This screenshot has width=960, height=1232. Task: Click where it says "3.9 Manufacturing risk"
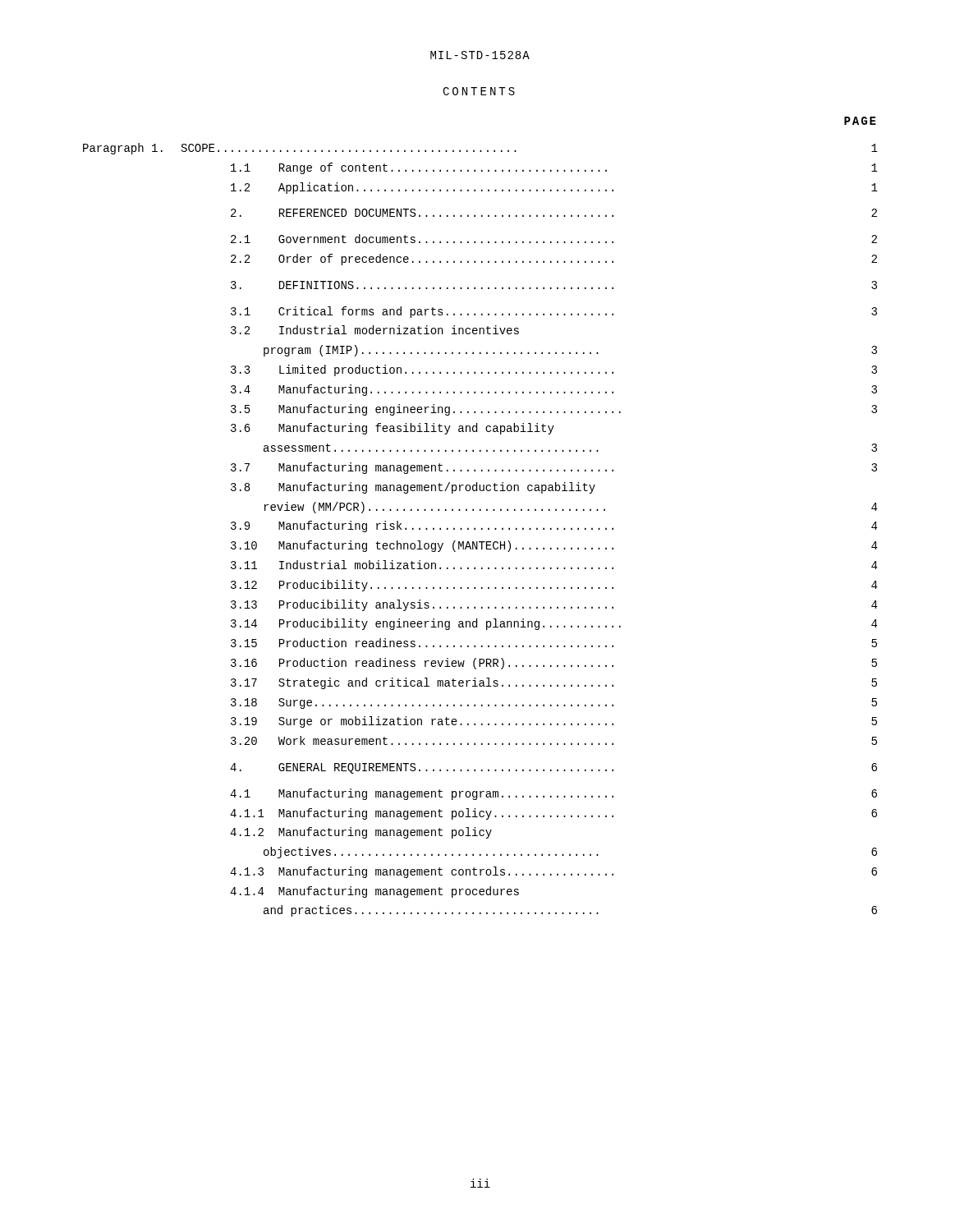pos(480,527)
